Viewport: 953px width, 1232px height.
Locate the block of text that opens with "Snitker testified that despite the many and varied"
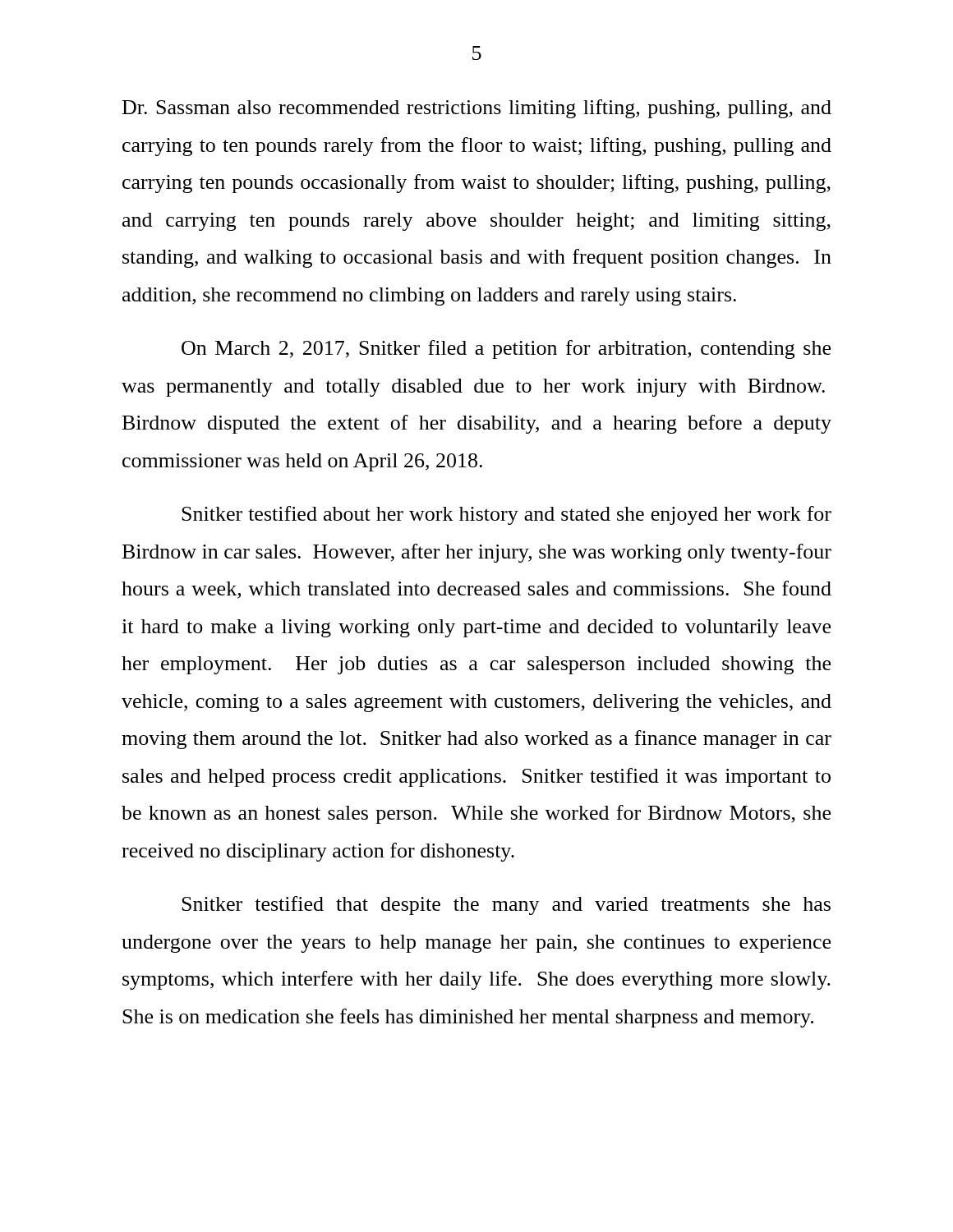coord(476,960)
